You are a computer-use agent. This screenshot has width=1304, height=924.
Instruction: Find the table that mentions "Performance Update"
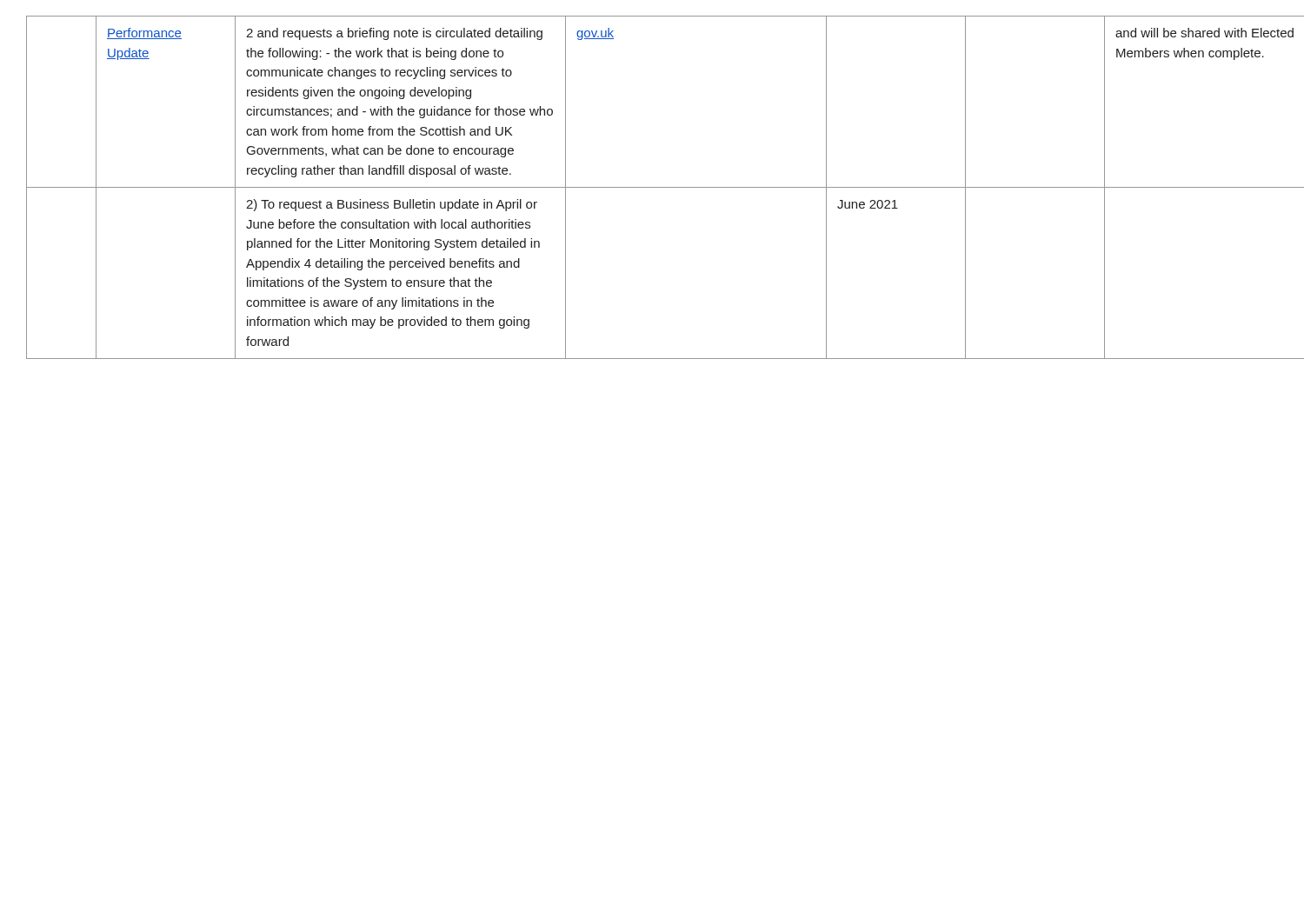(652, 462)
